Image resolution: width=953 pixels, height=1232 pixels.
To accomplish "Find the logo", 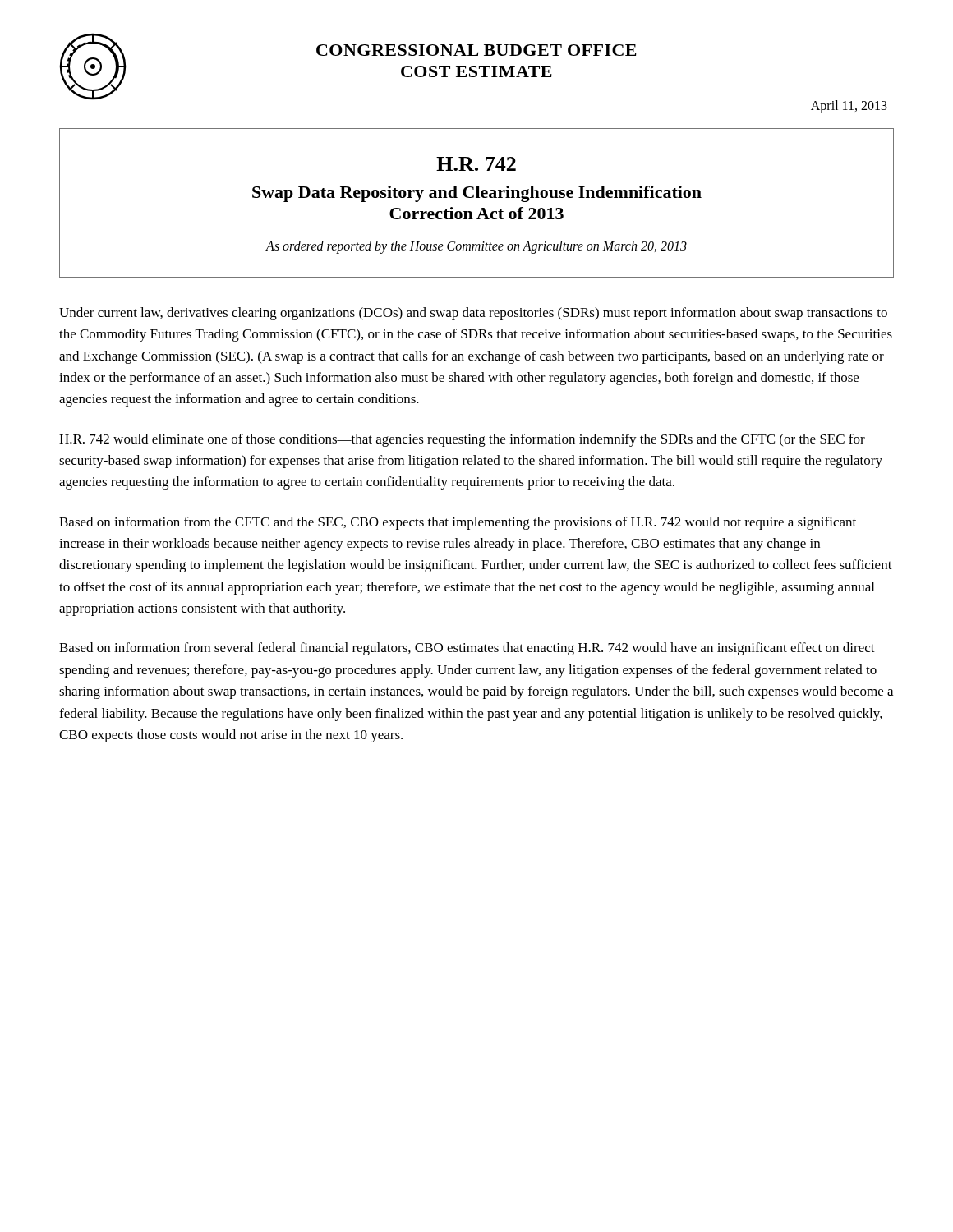I will pos(93,68).
